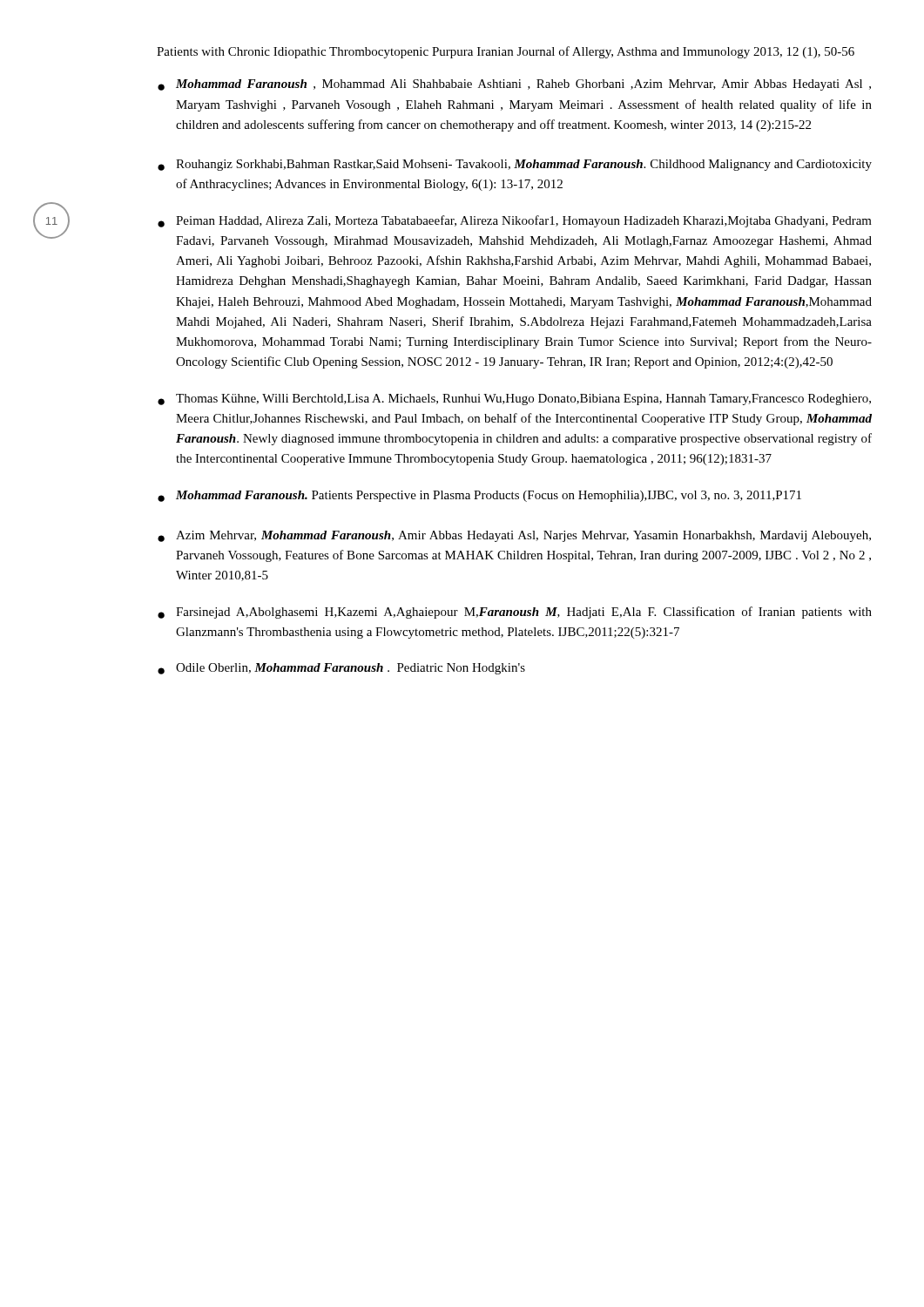Locate the block starting "● Mohammad Faranoush , Mohammad Ali Shahbabaie Ashtiani"

click(x=514, y=105)
